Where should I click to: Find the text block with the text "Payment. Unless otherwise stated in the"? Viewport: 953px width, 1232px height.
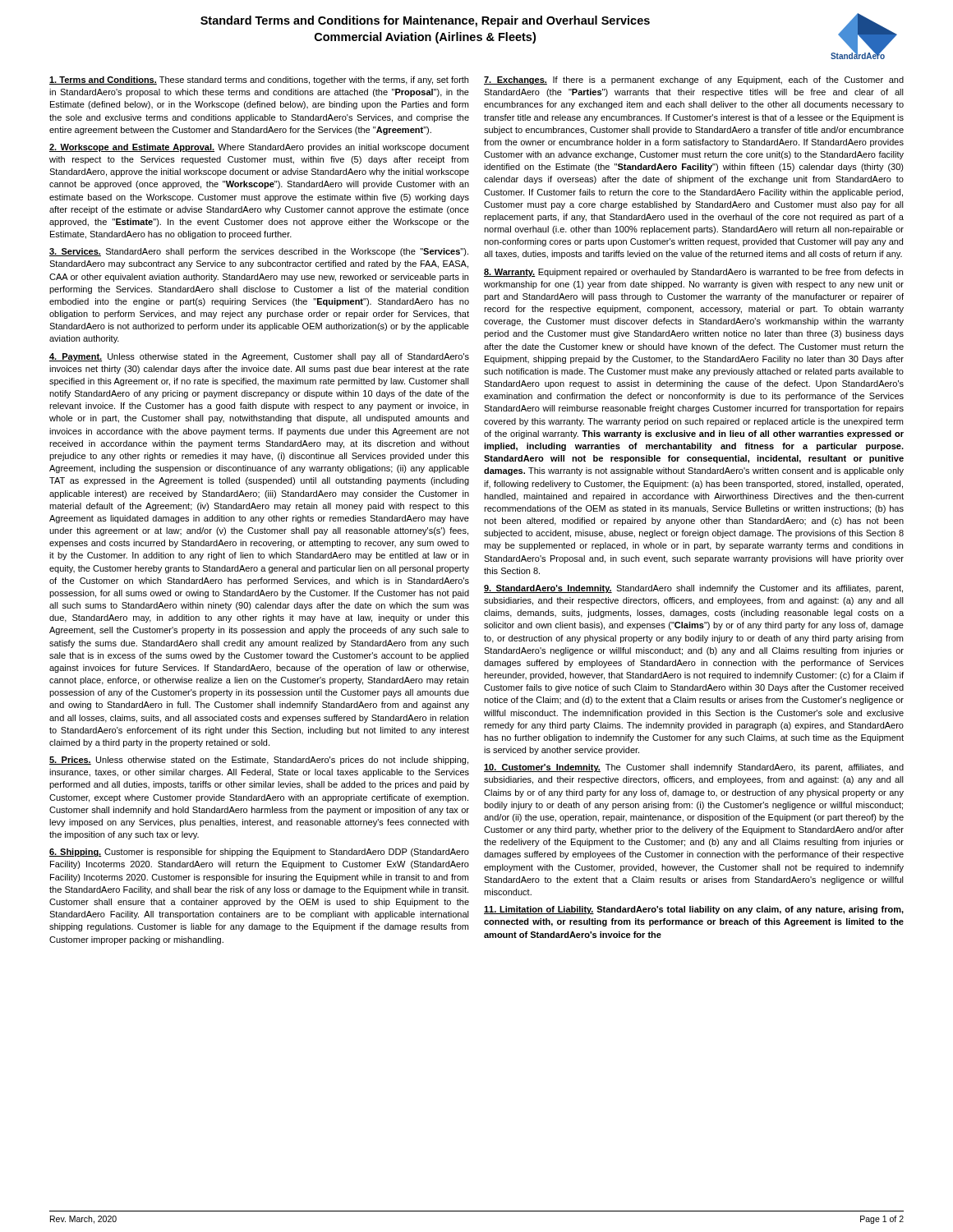point(259,549)
